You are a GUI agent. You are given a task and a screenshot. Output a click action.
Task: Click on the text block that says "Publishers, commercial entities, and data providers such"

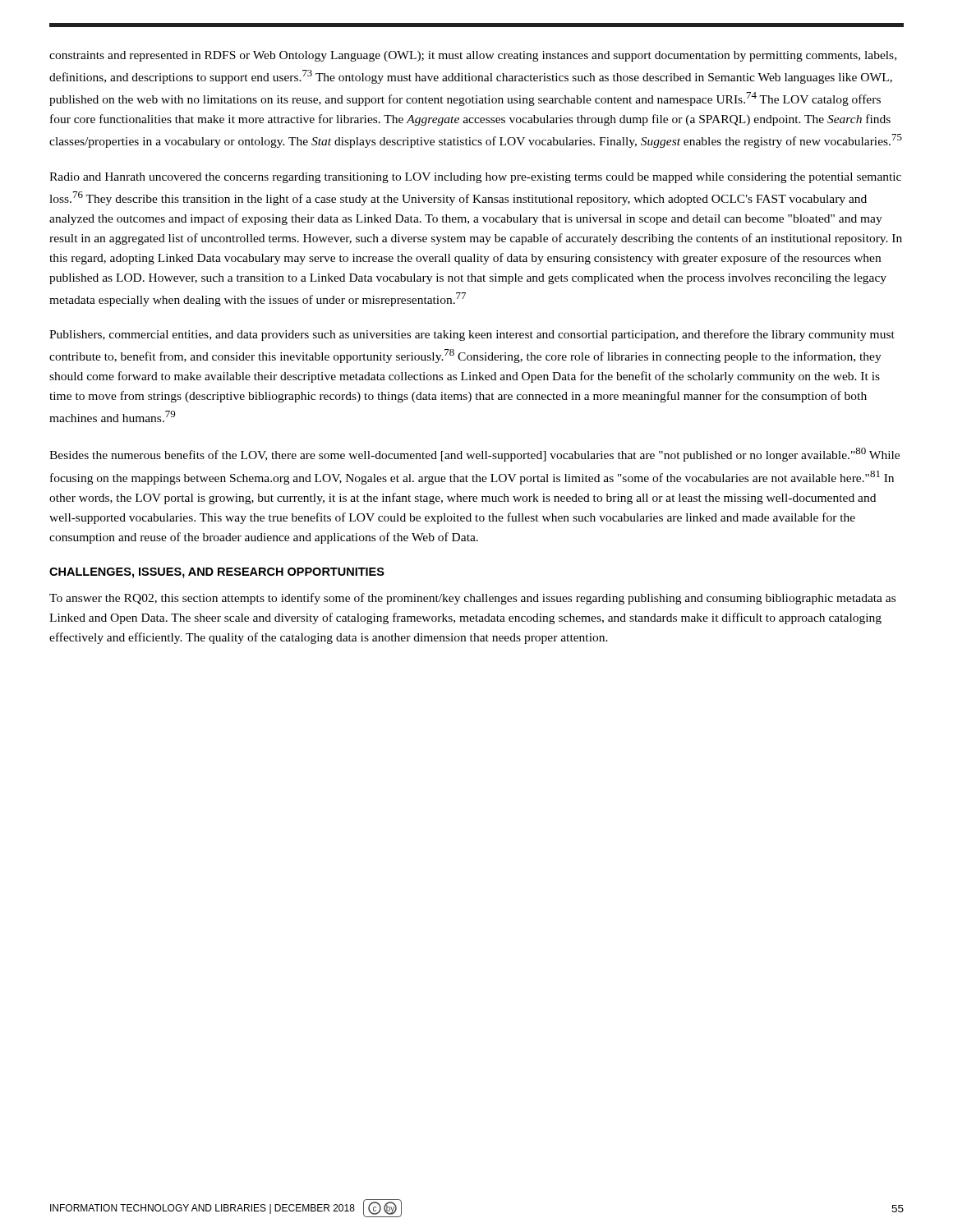472,376
